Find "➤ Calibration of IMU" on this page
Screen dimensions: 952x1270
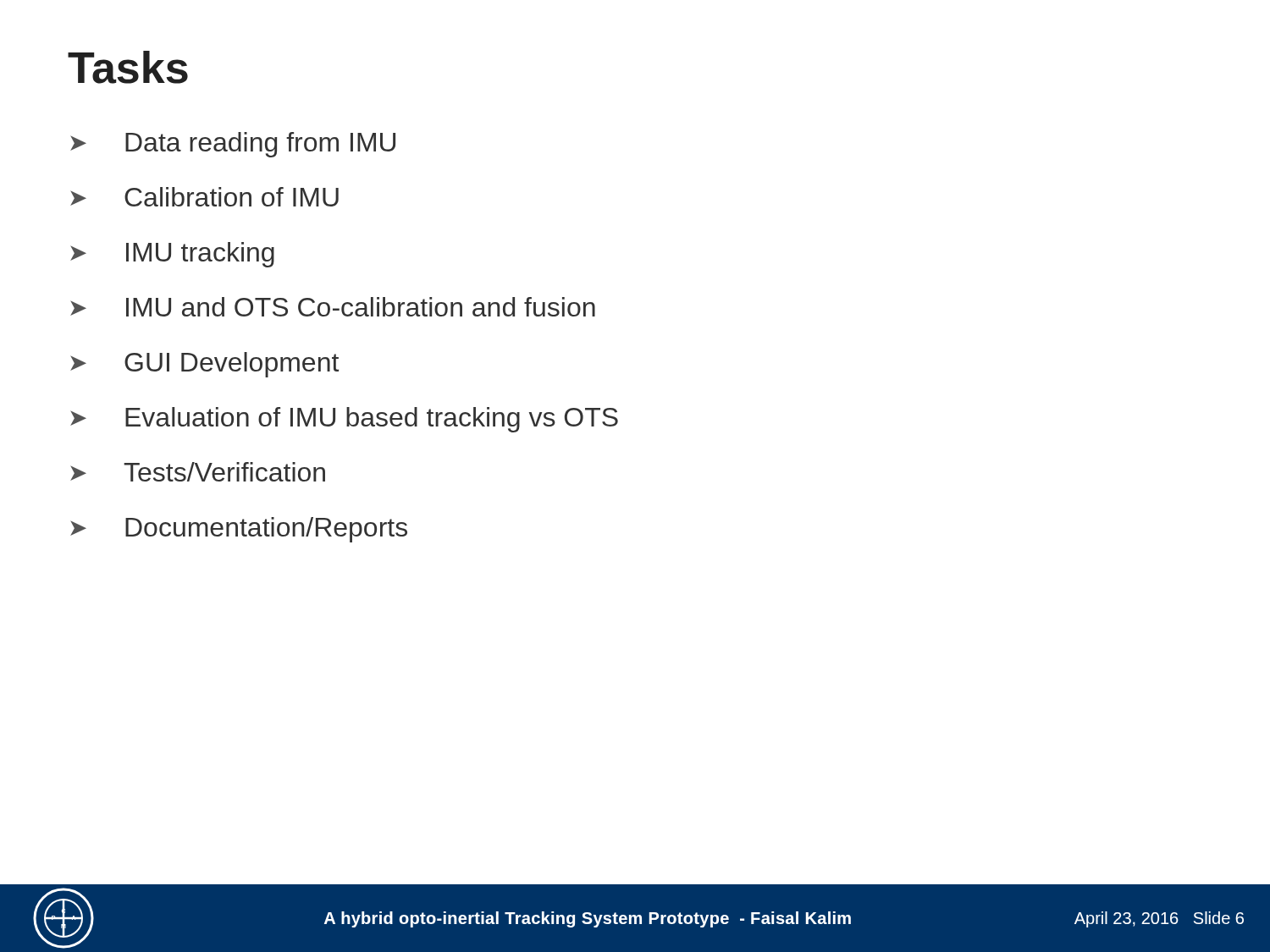pos(204,198)
